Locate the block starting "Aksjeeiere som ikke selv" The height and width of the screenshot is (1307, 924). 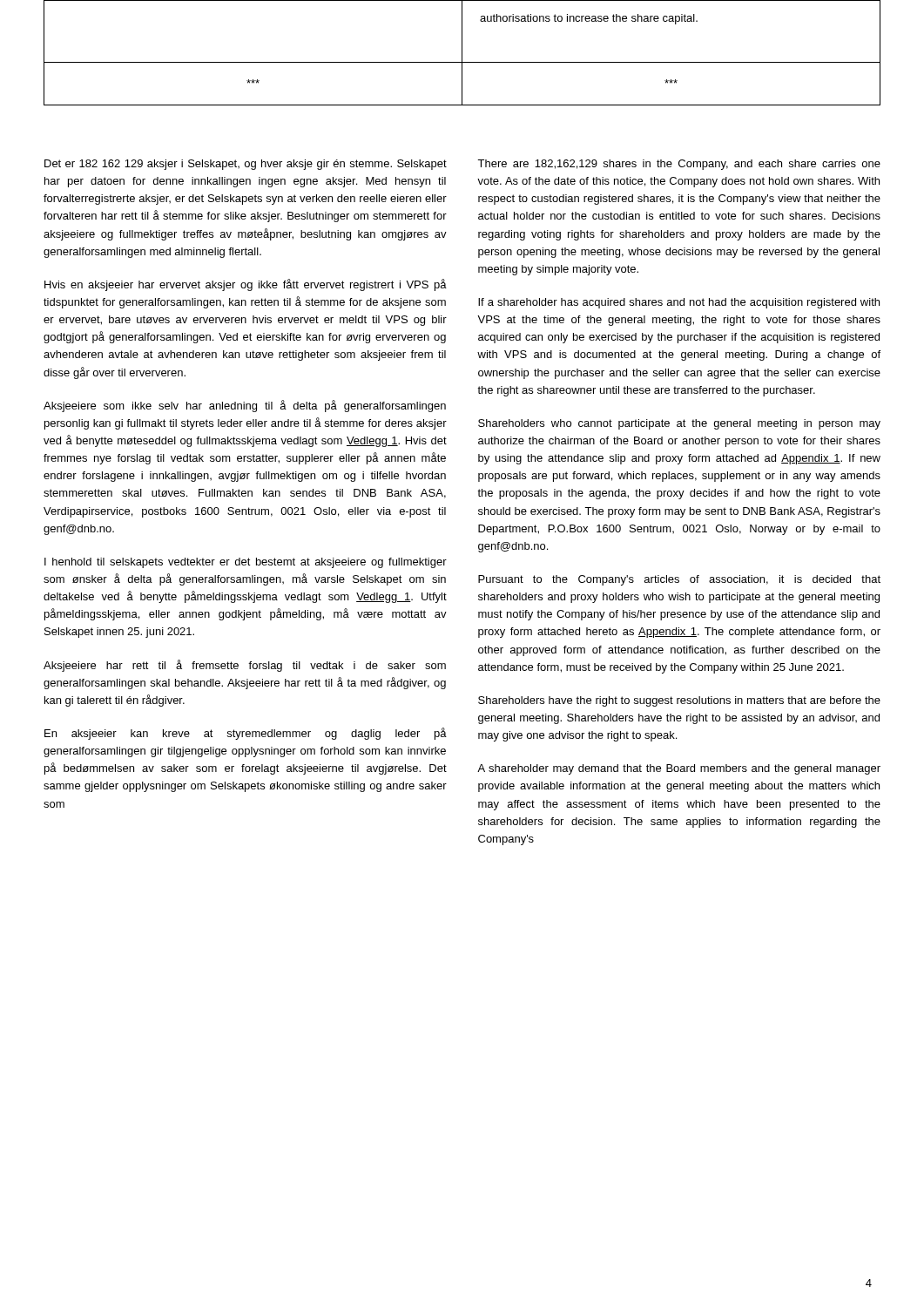coord(245,467)
